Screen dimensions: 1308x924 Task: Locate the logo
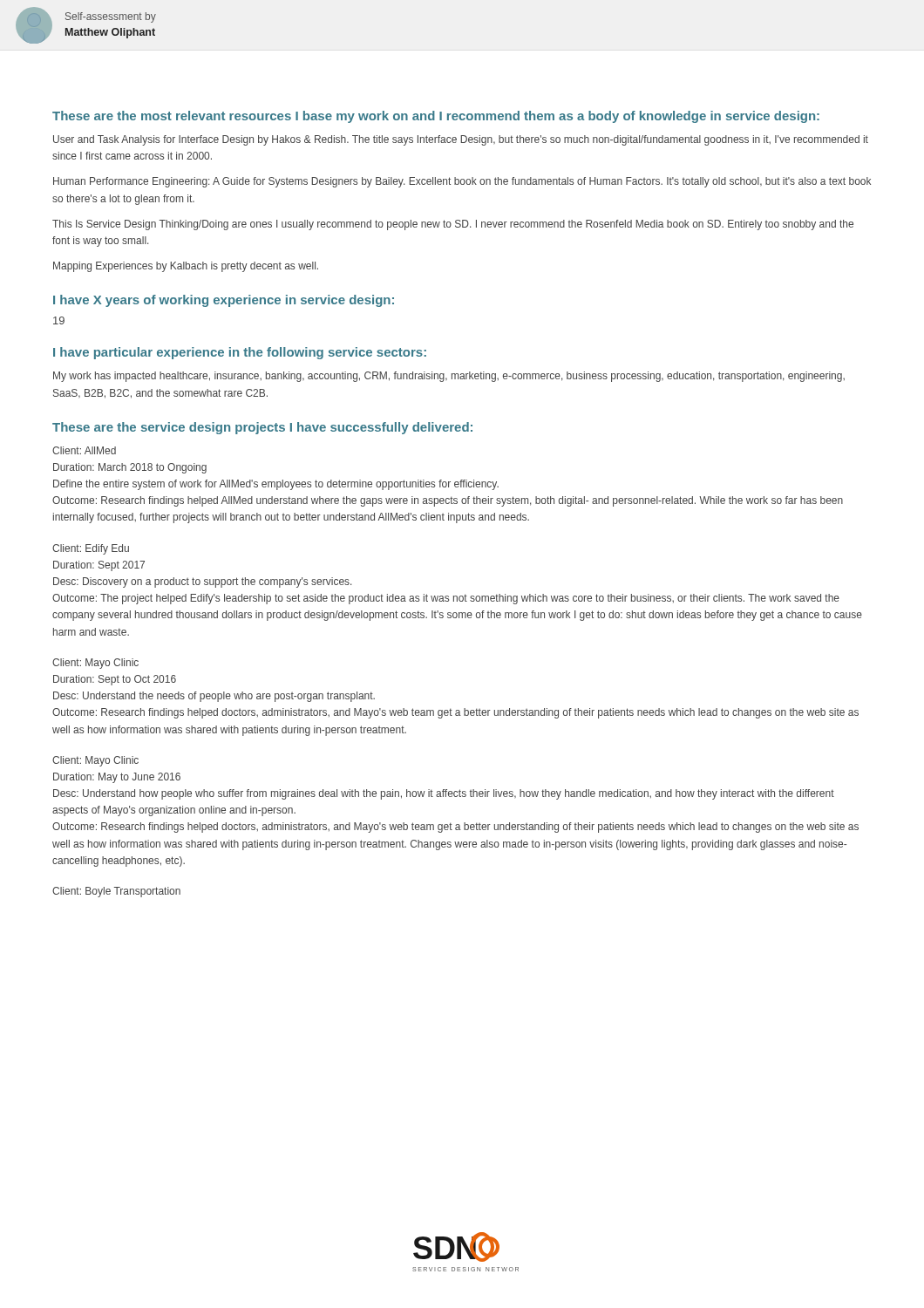pyautogui.click(x=462, y=1249)
